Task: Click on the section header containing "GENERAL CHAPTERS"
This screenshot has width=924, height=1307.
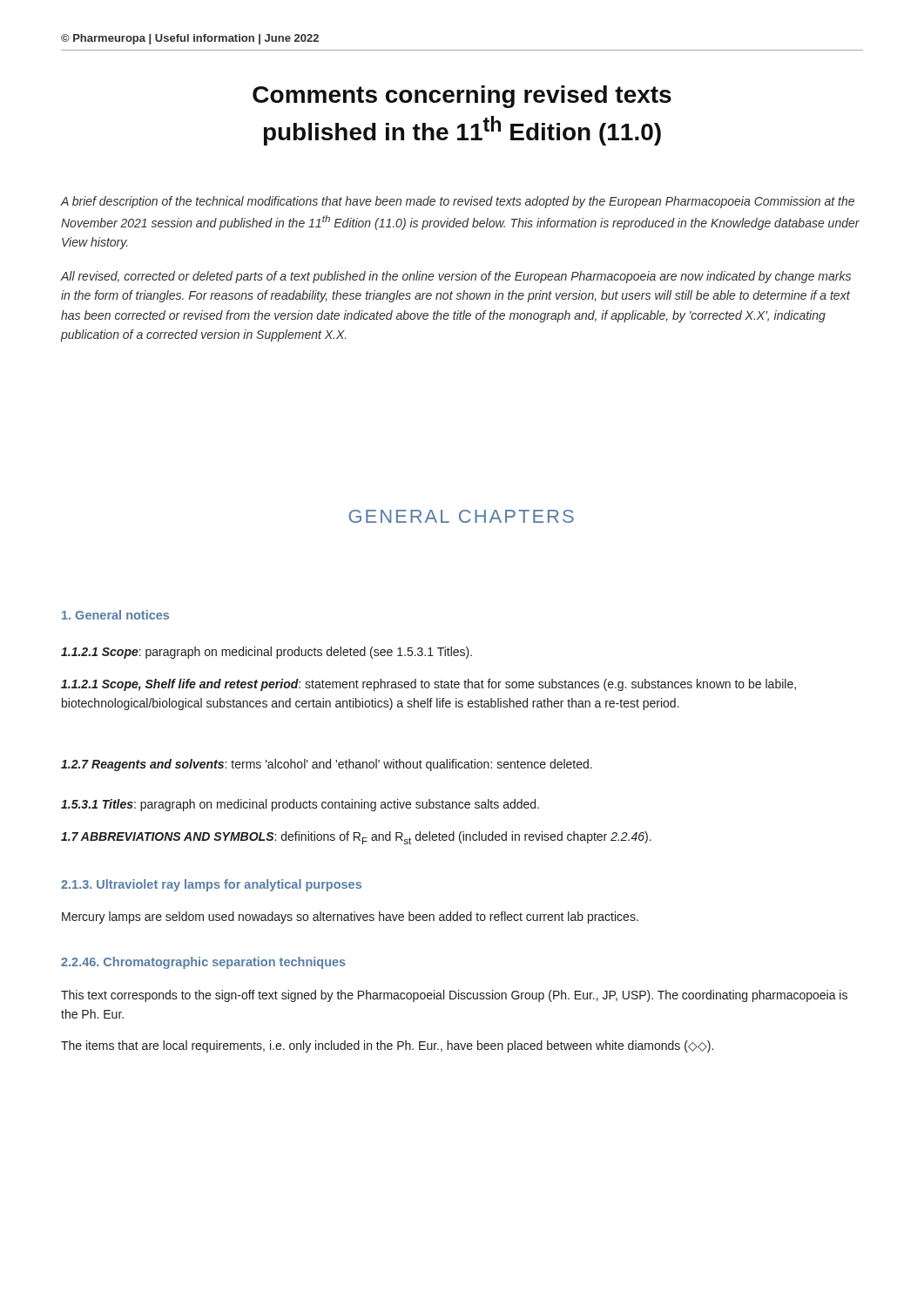Action: click(x=462, y=516)
